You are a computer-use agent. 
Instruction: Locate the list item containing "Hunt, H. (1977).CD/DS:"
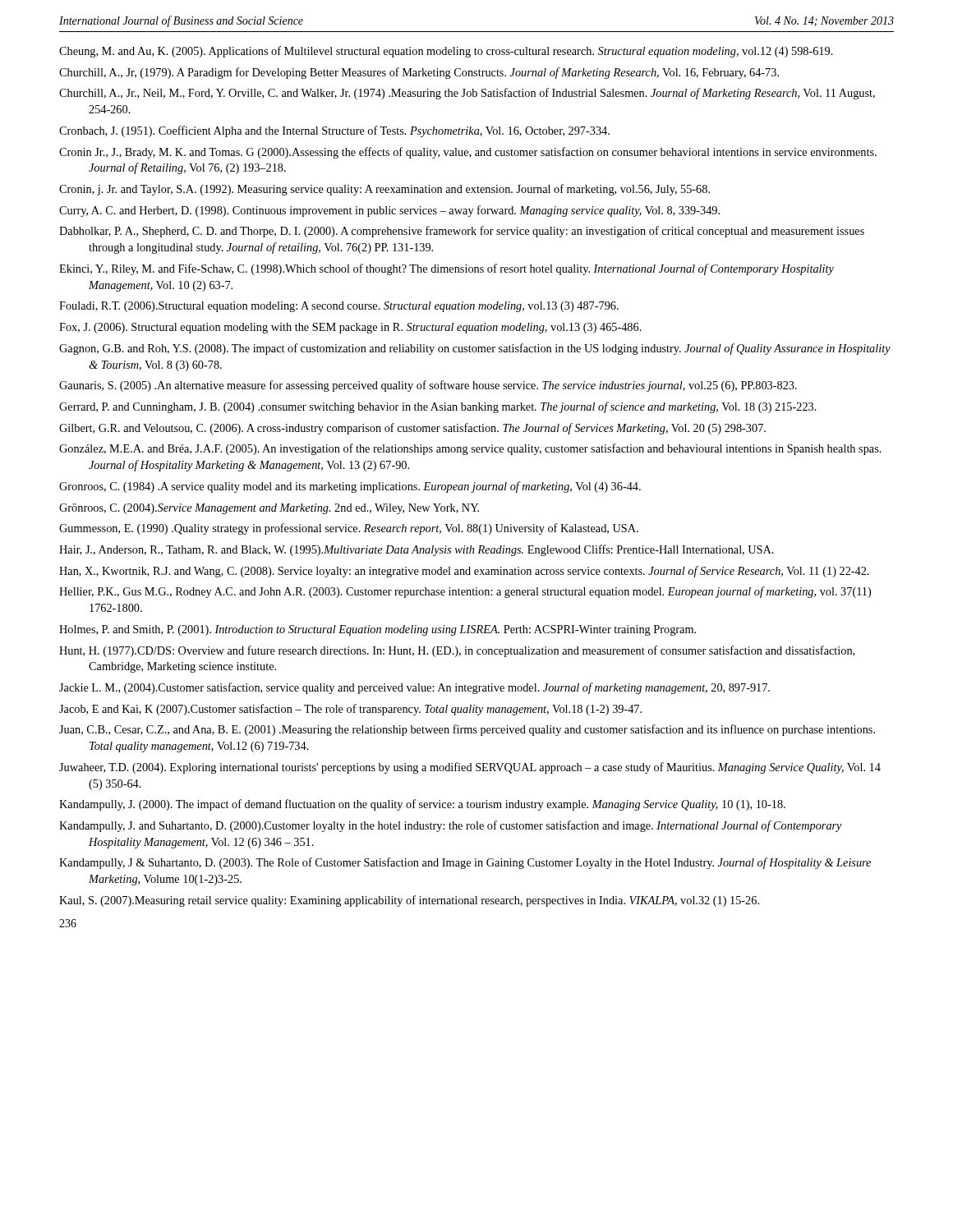tap(457, 658)
